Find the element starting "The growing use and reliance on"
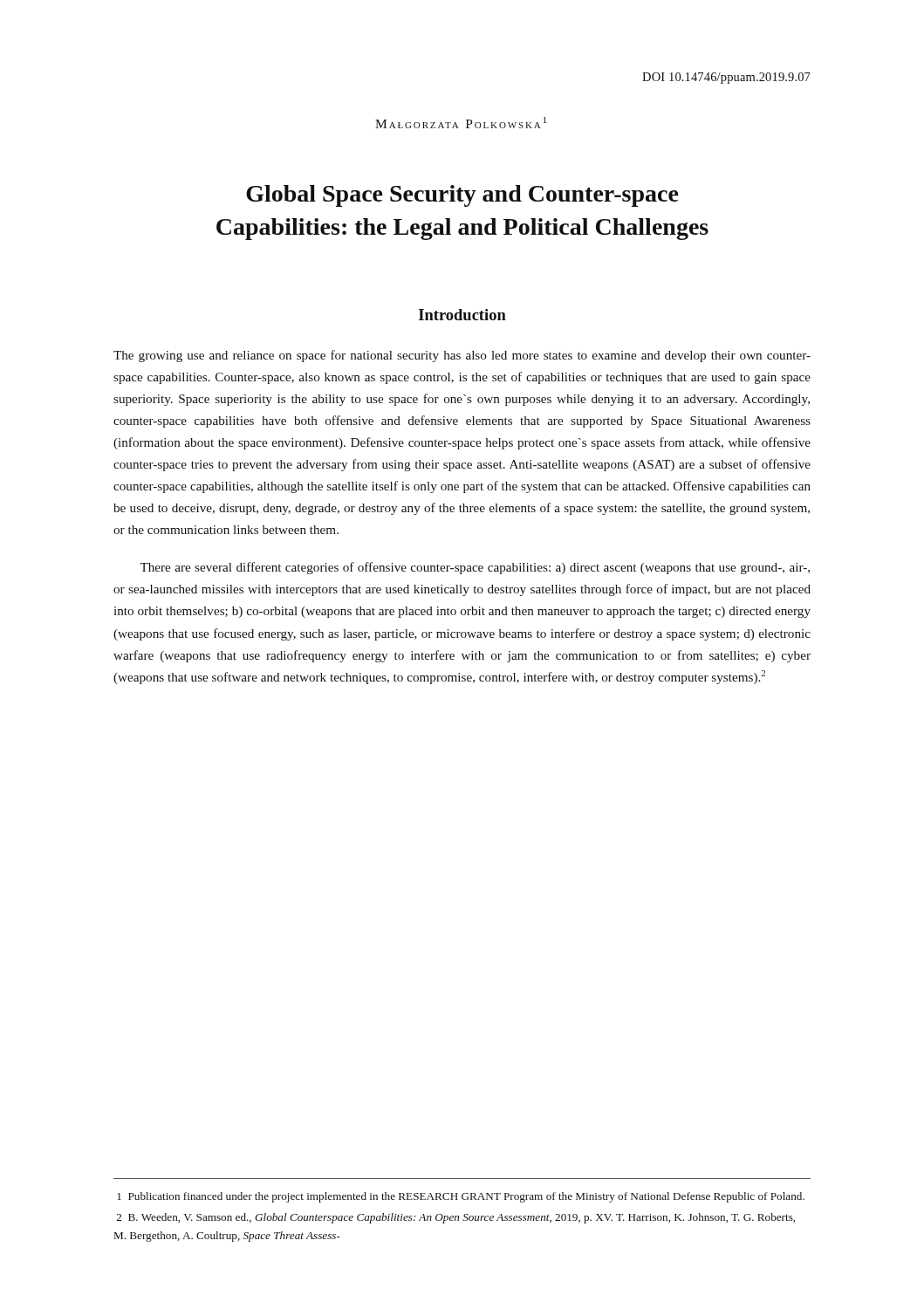The height and width of the screenshot is (1309, 924). point(462,515)
